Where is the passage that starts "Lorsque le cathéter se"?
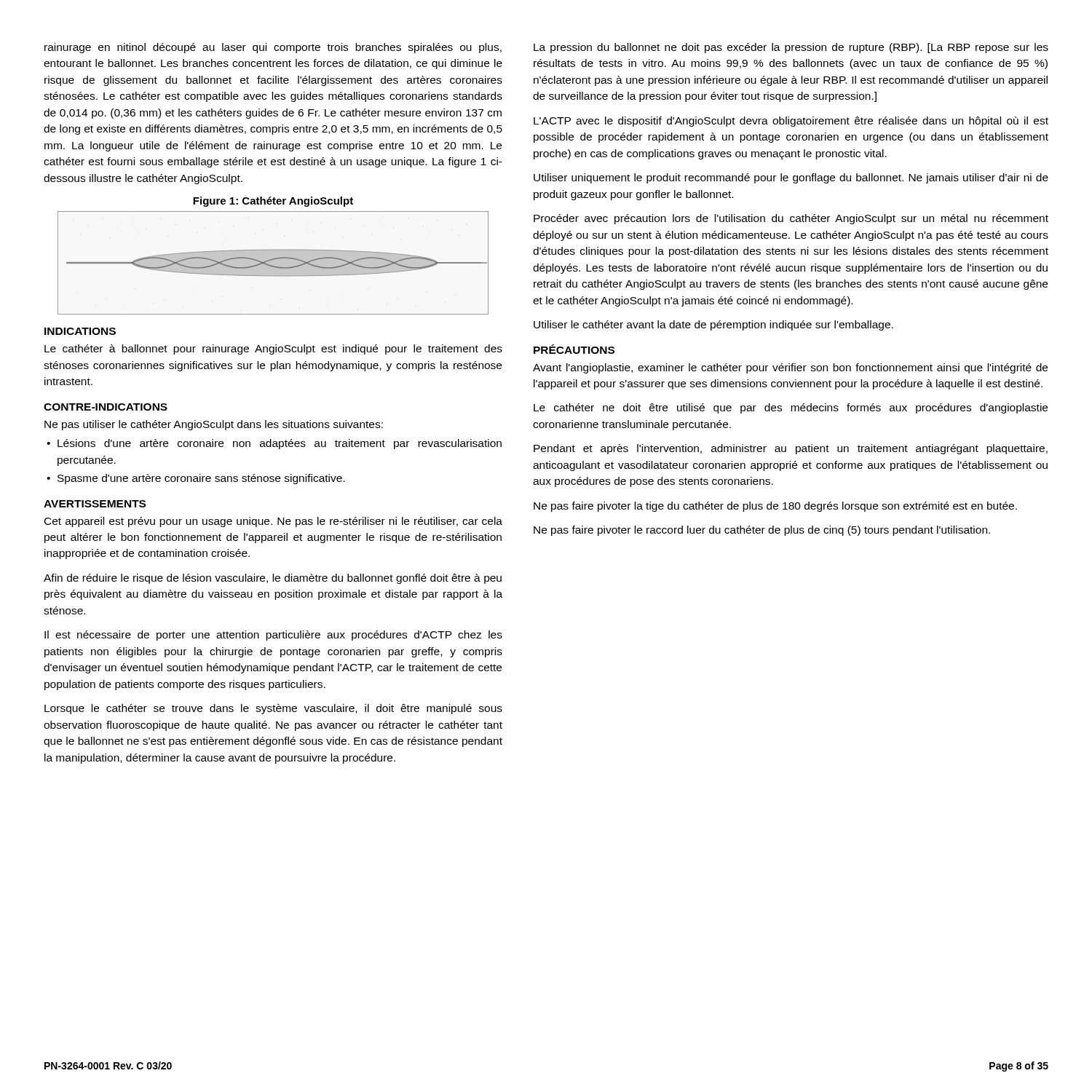 273,733
